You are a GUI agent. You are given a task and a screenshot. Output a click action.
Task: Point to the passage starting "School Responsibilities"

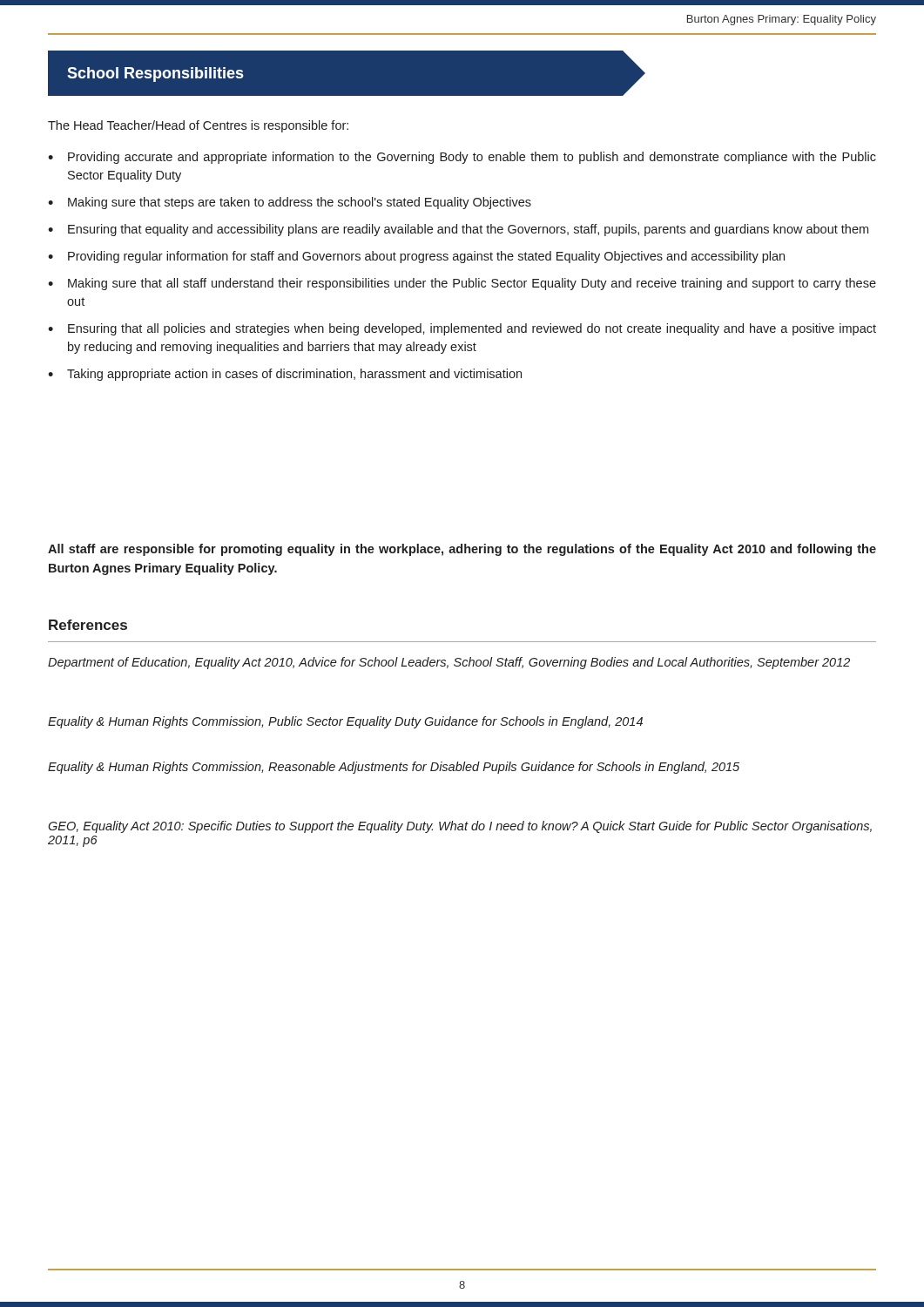pos(155,73)
